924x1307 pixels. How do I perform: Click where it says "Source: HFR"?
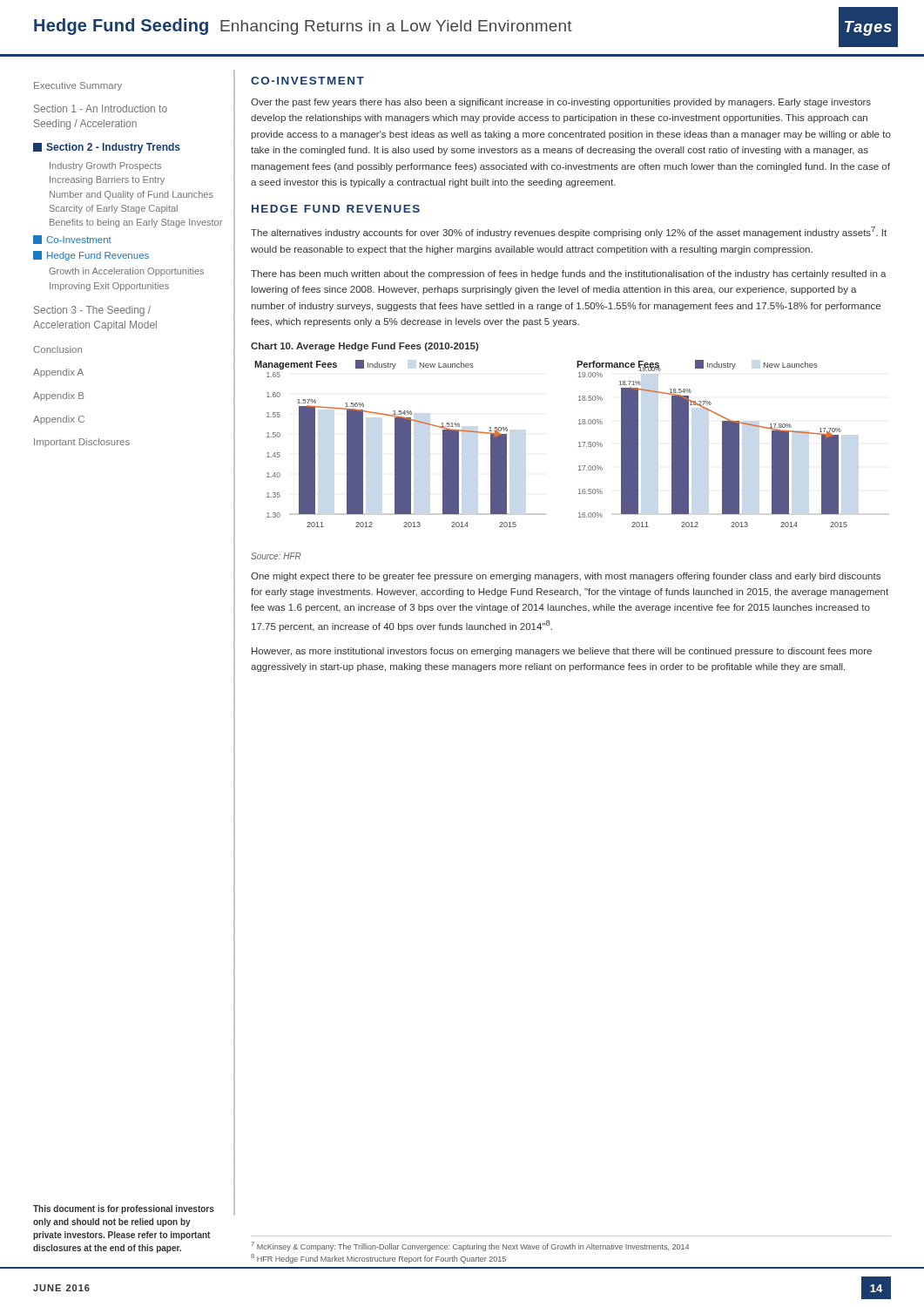pos(276,556)
